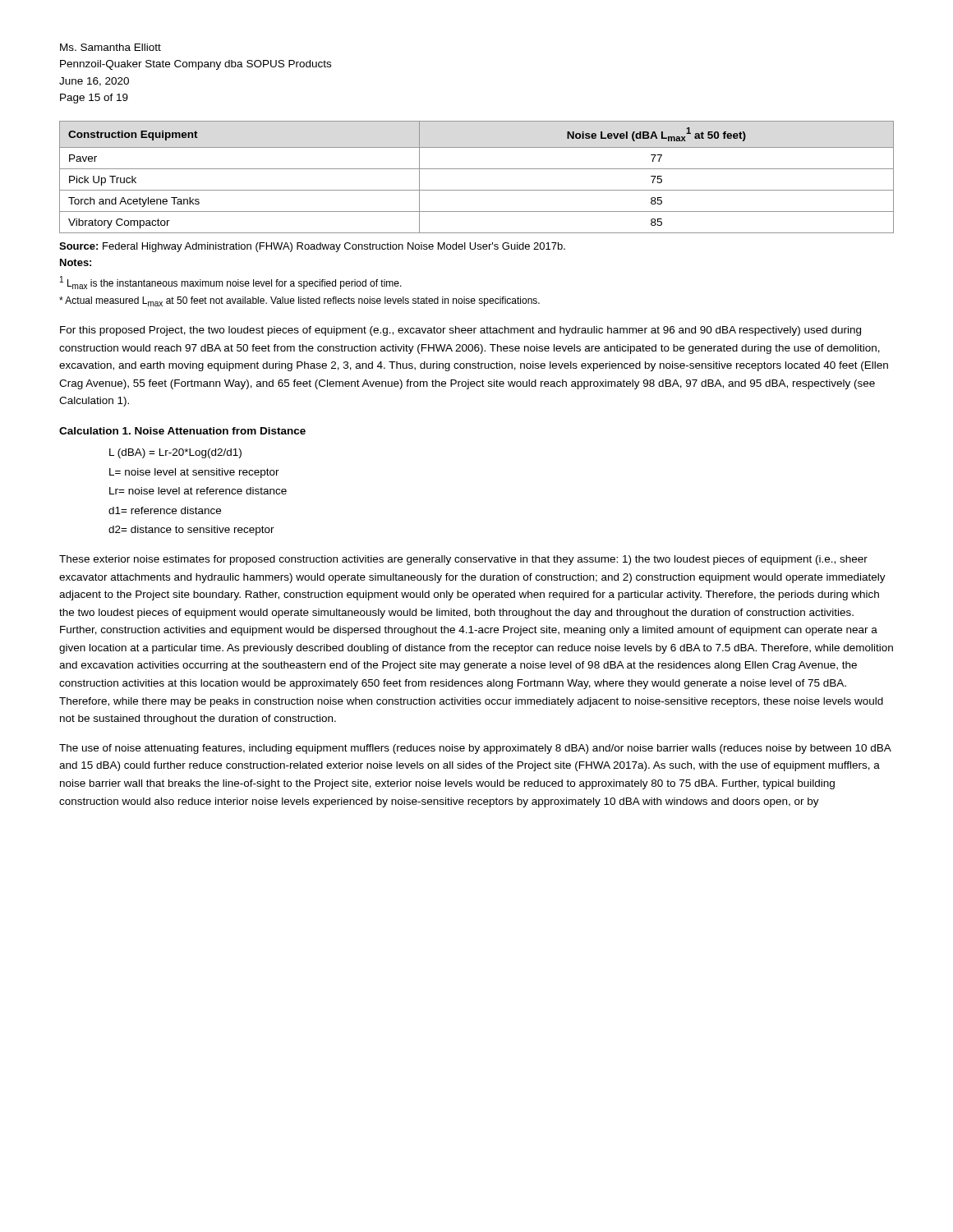Find the text block with the text "For this proposed"
The width and height of the screenshot is (953, 1232).
474,365
